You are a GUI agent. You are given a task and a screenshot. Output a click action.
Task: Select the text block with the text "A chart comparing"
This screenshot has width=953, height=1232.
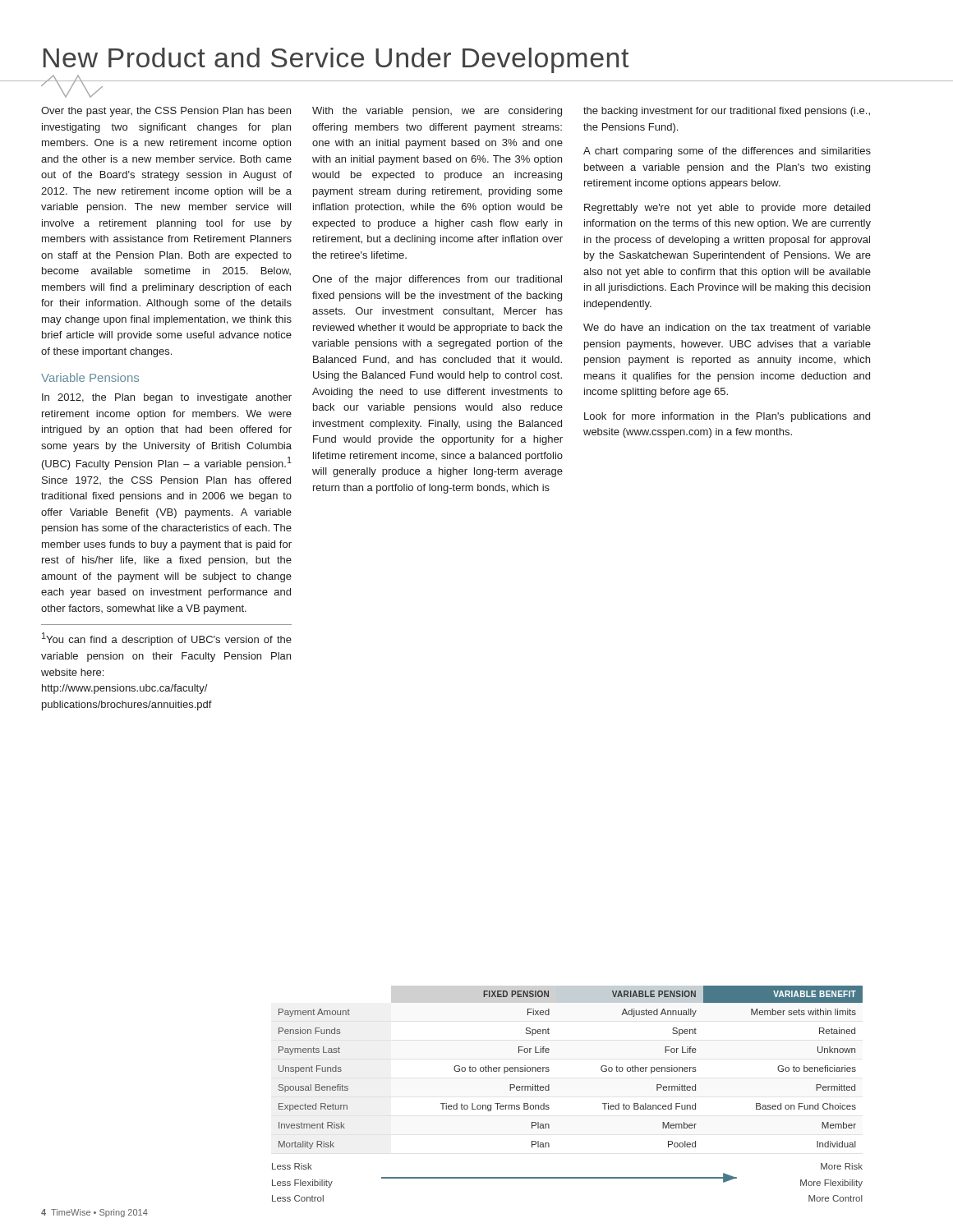coord(727,167)
